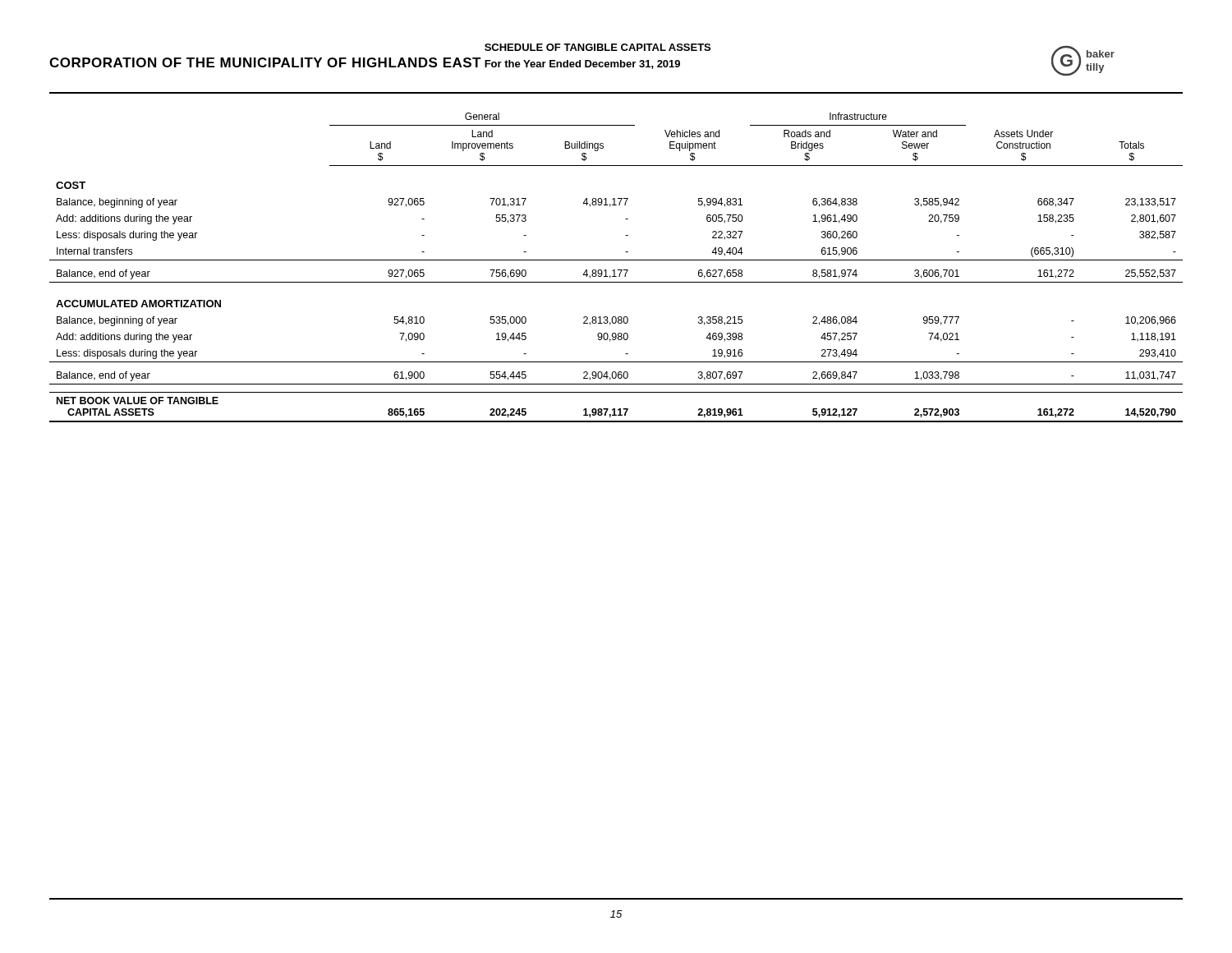The width and height of the screenshot is (1232, 953).
Task: Find the table that mentions "Vehicles and Equipment $"
Action: (616, 265)
